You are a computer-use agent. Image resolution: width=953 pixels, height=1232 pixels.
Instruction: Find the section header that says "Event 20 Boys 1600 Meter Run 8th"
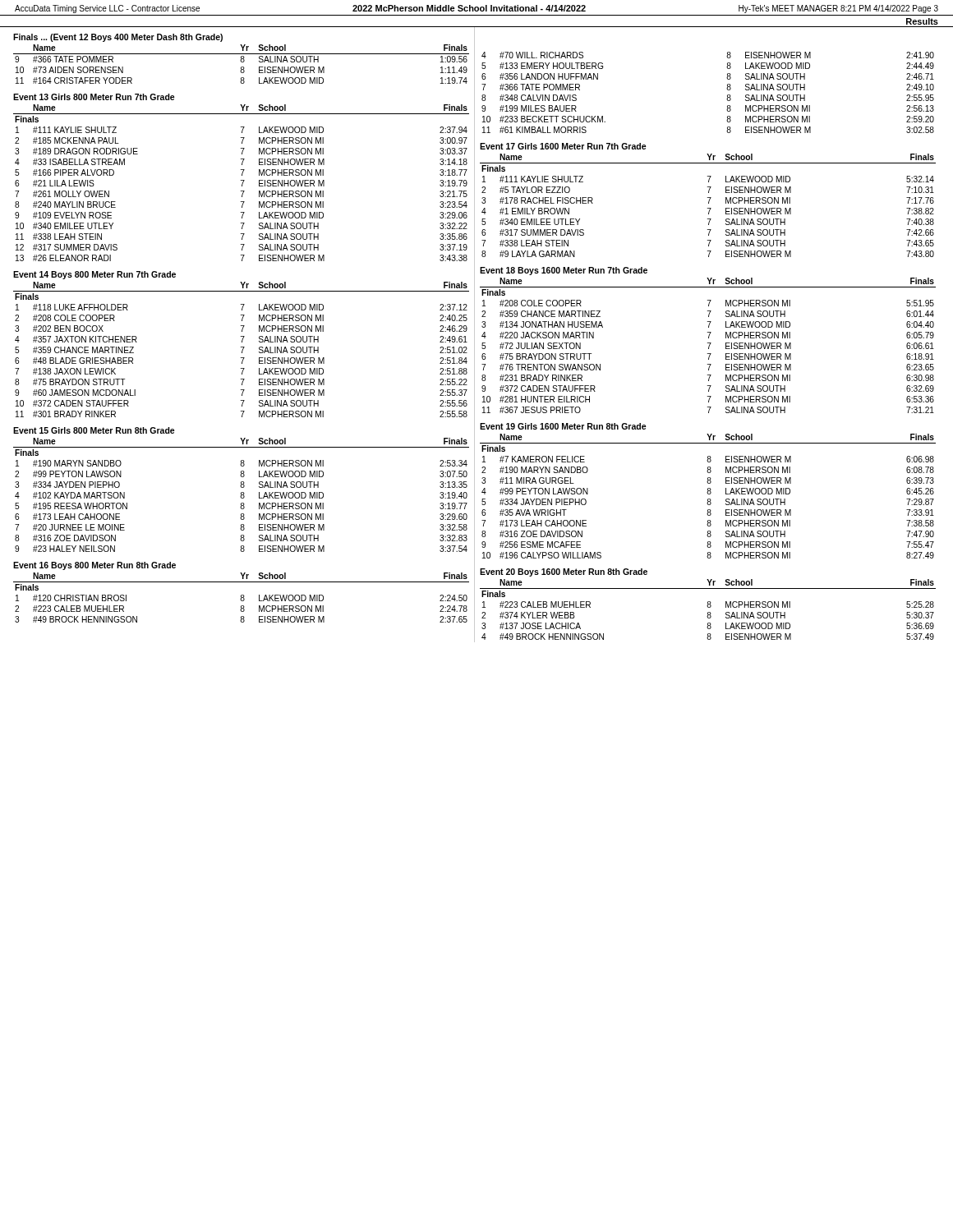pyautogui.click(x=564, y=572)
